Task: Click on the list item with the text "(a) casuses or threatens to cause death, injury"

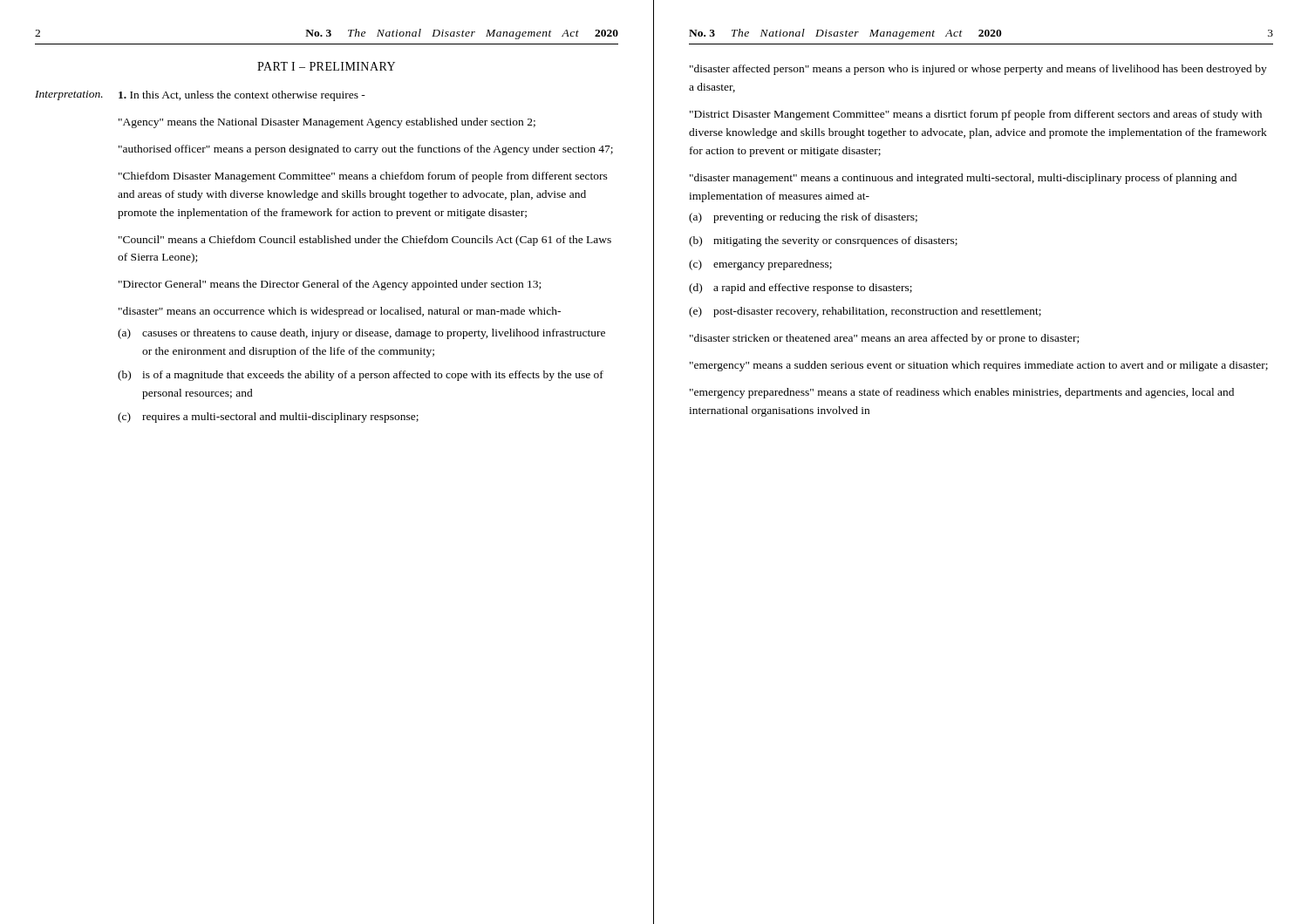Action: click(x=368, y=343)
